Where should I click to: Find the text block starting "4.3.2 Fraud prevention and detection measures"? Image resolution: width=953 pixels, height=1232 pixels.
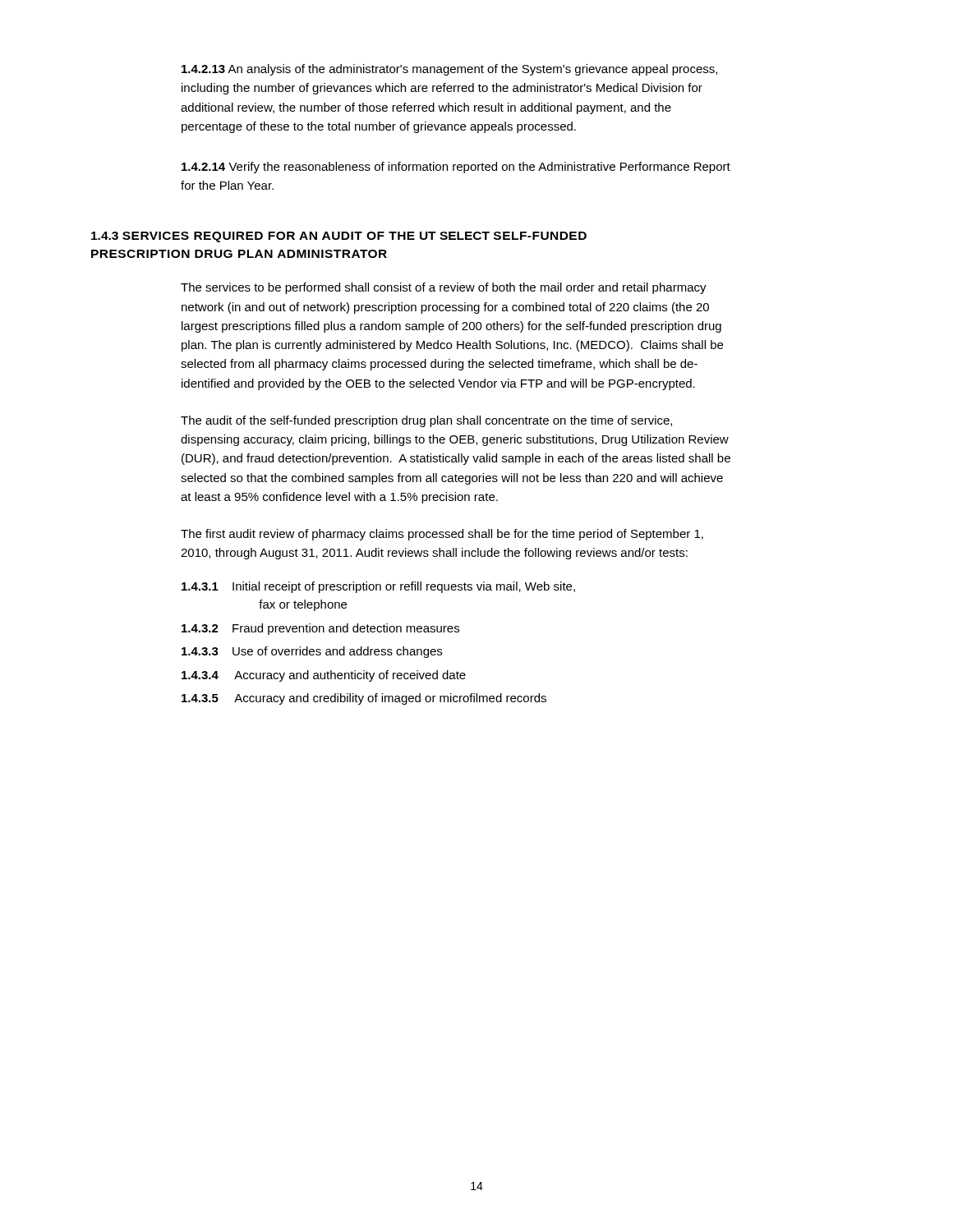tap(456, 628)
